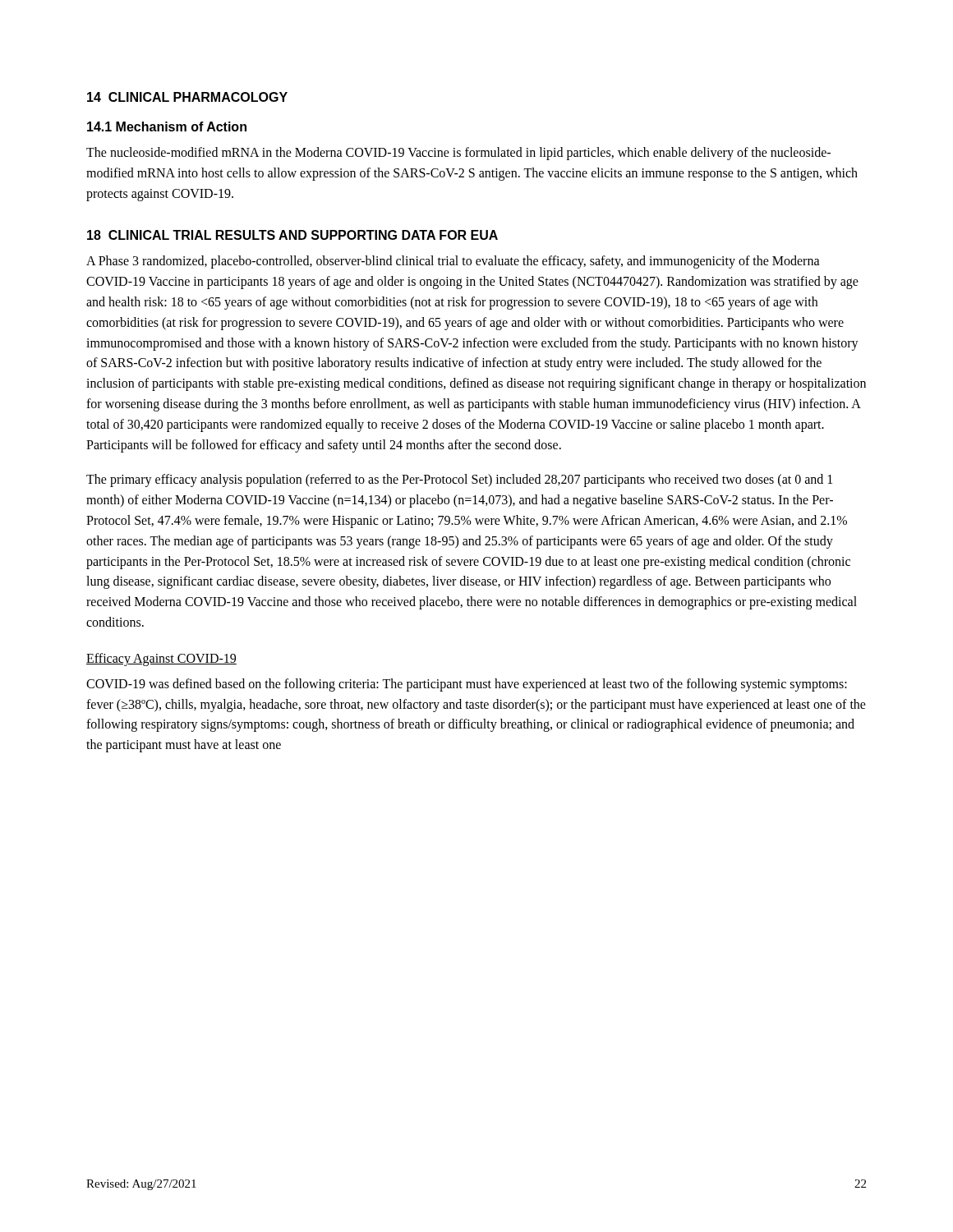Locate the text block that says "A Phase 3 randomized, placebo-controlled, observer-blind clinical"
Viewport: 953px width, 1232px height.
(x=476, y=353)
